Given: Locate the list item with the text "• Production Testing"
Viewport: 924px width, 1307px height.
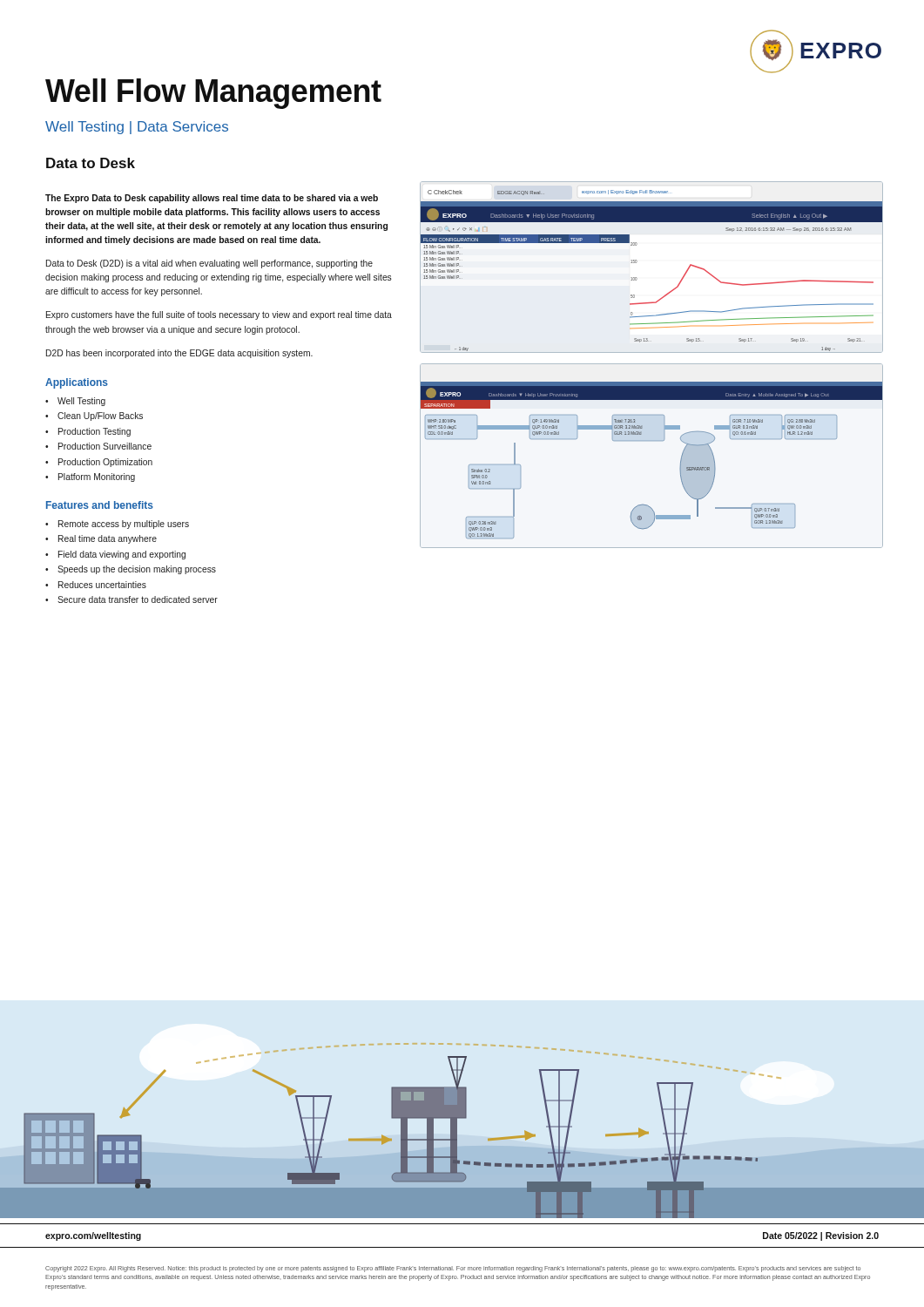Looking at the screenshot, I should (x=88, y=432).
